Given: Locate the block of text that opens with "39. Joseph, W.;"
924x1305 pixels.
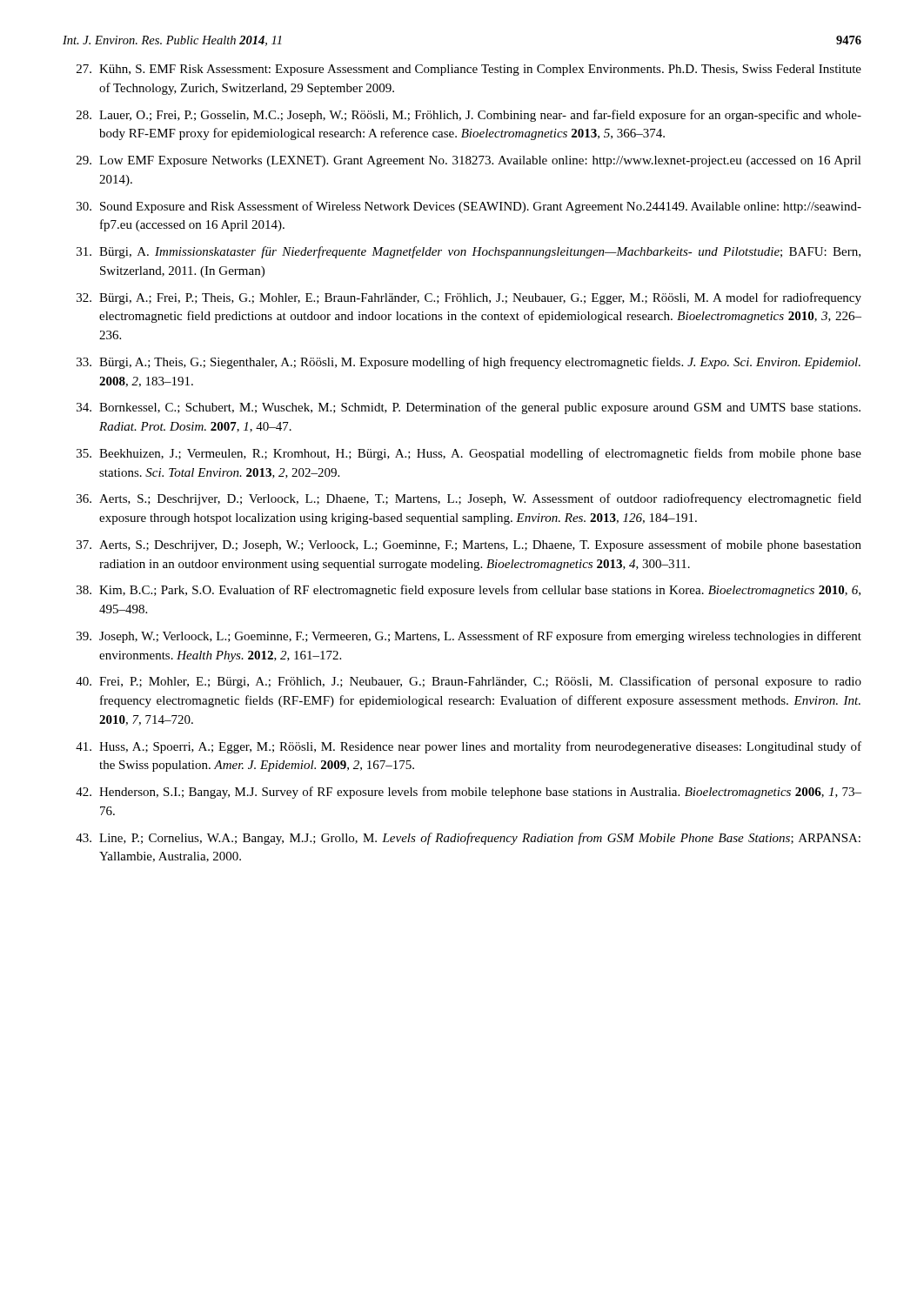Looking at the screenshot, I should point(462,646).
